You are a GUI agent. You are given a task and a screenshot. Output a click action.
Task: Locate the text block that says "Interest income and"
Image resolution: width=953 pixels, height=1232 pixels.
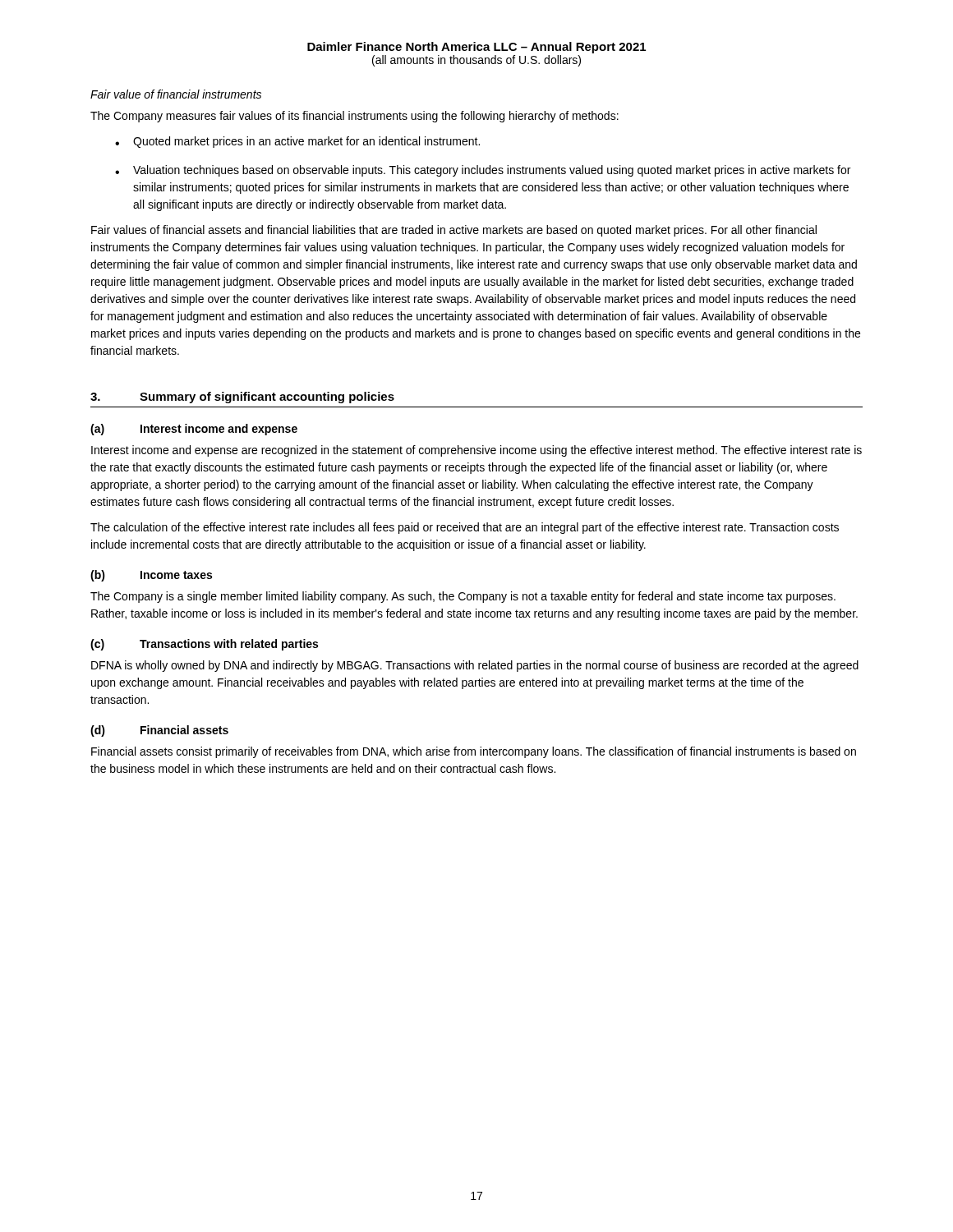[x=476, y=476]
